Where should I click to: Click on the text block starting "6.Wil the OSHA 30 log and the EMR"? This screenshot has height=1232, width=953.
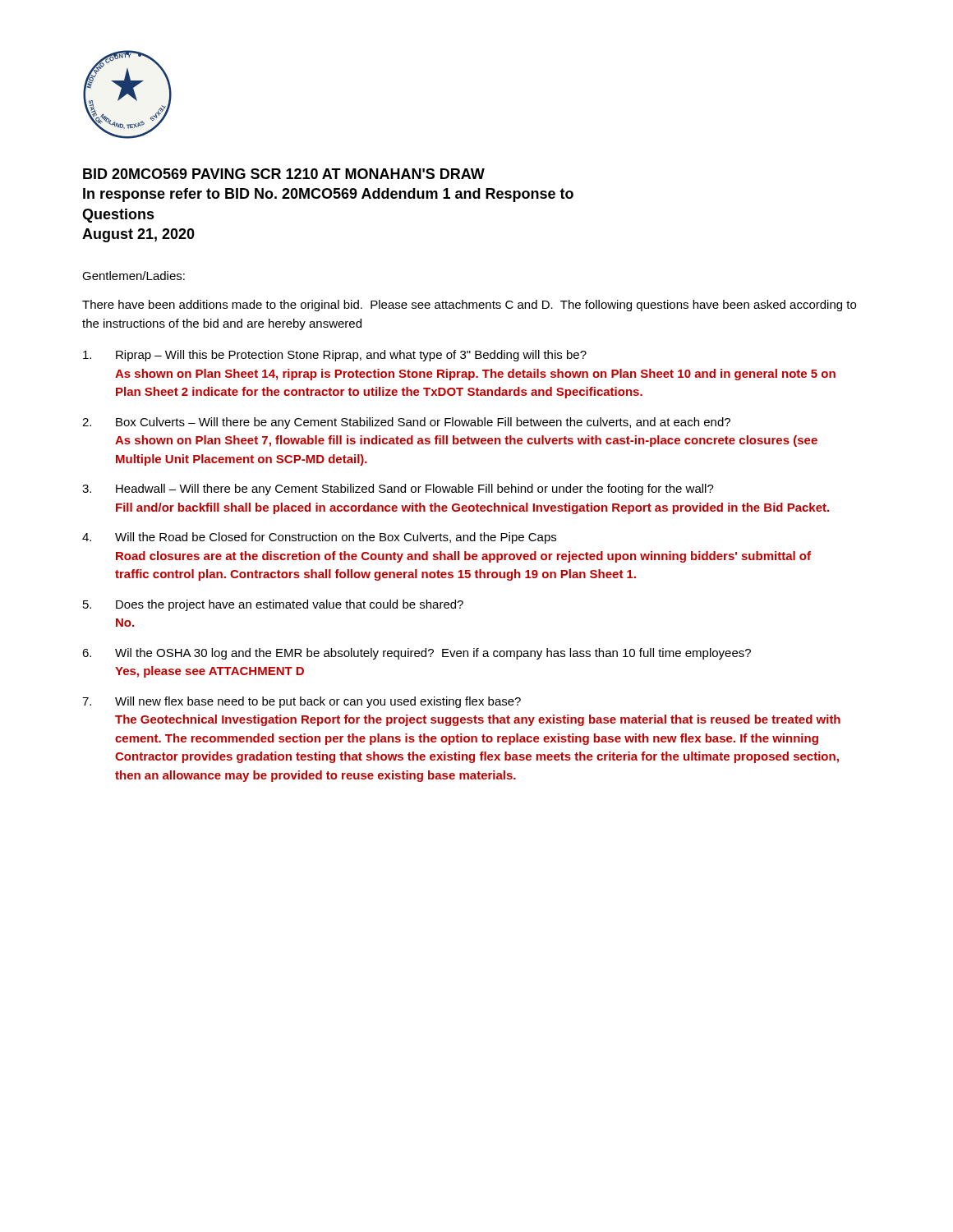[464, 662]
